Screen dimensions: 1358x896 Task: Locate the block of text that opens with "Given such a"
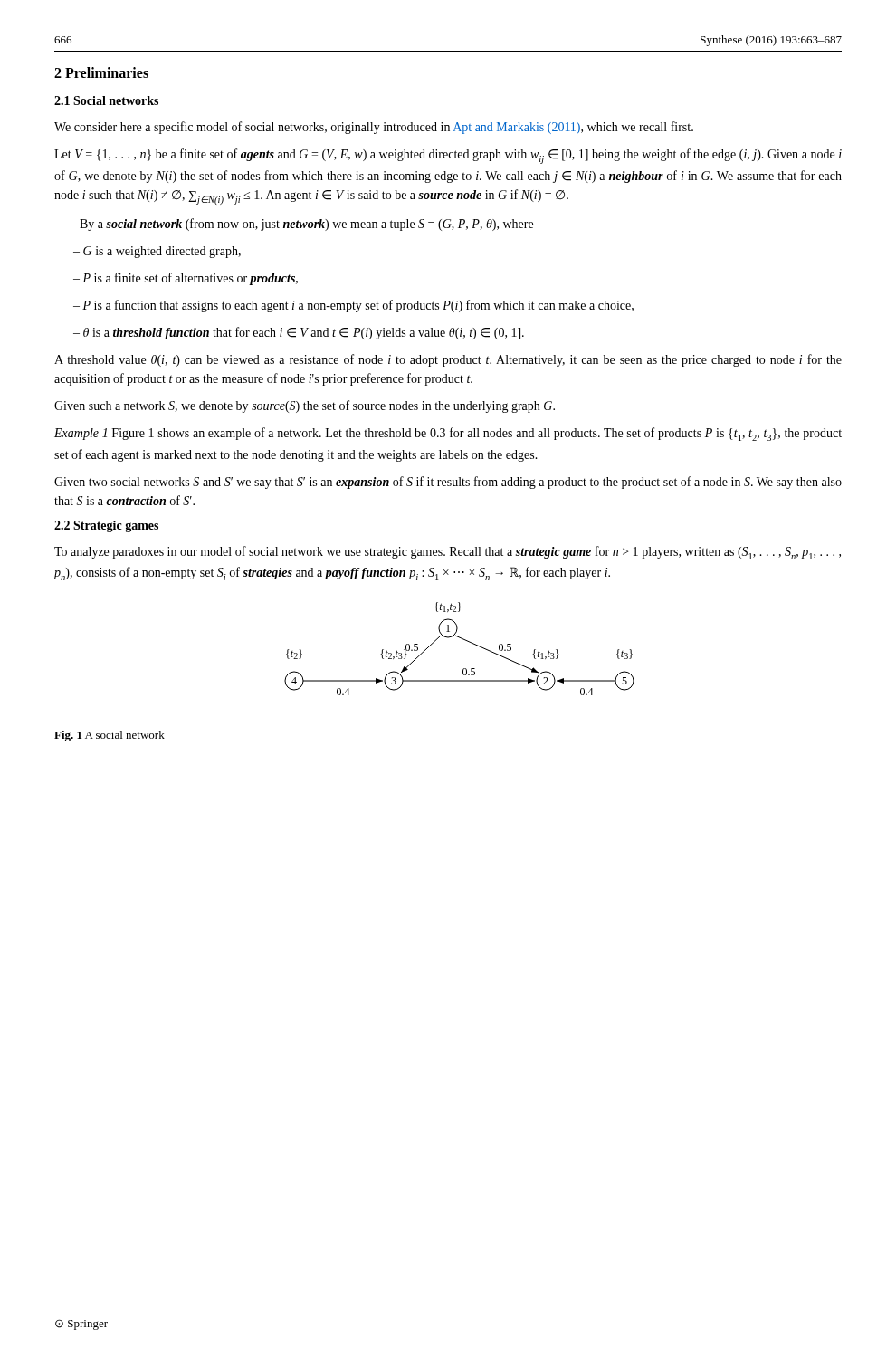coord(448,406)
